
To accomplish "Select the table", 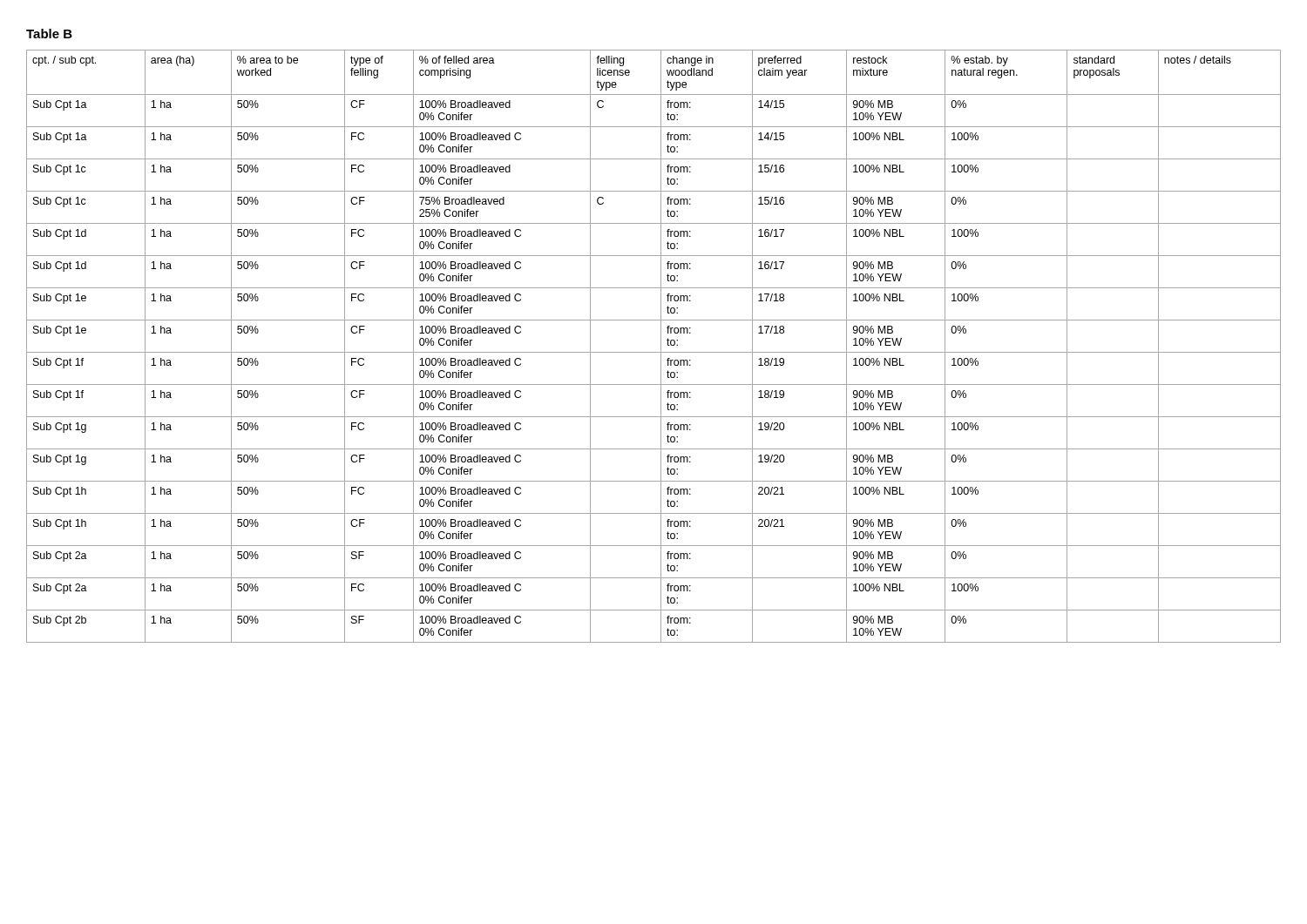I will [x=654, y=346].
